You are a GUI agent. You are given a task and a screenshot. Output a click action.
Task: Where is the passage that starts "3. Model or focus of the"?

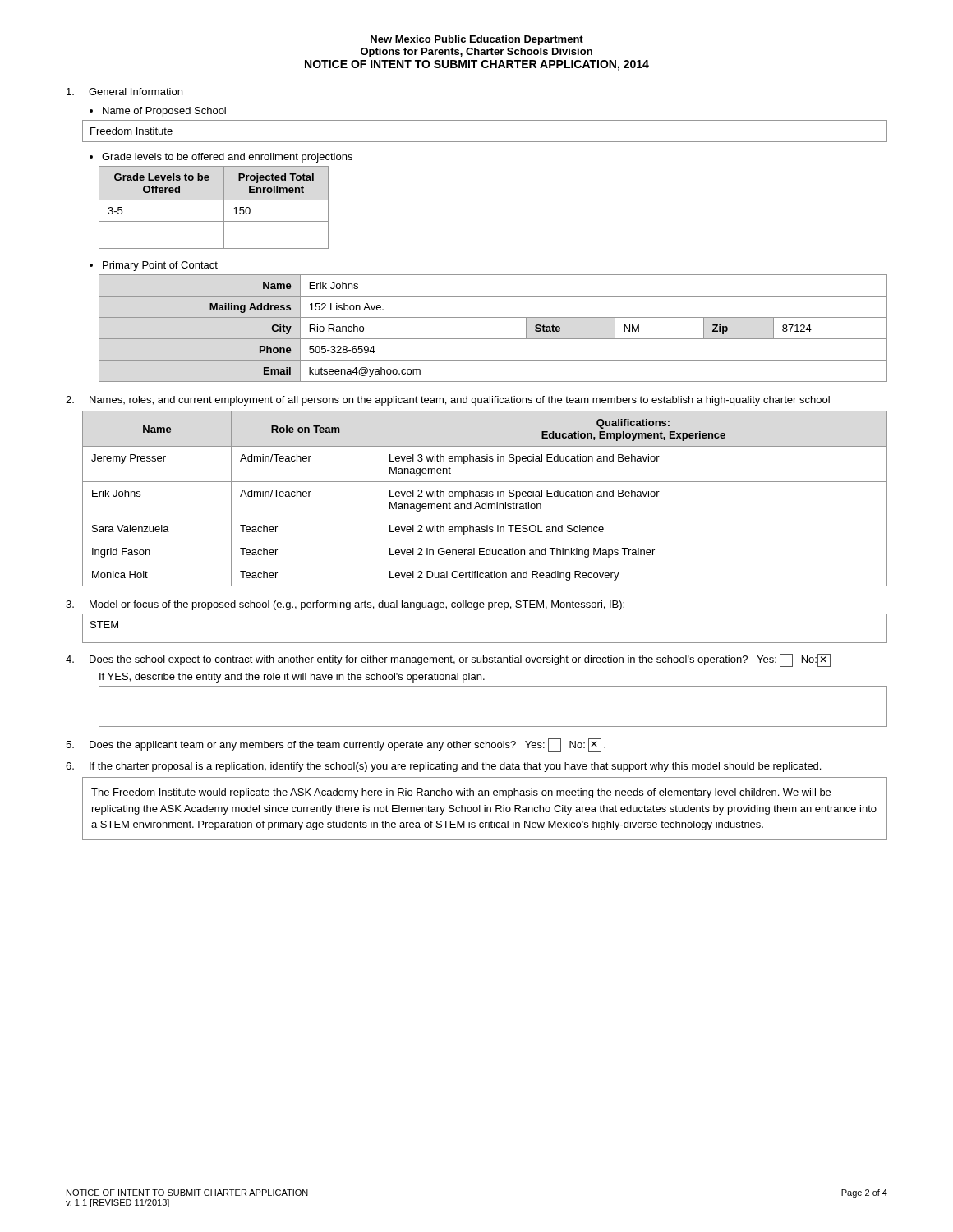pyautogui.click(x=476, y=604)
